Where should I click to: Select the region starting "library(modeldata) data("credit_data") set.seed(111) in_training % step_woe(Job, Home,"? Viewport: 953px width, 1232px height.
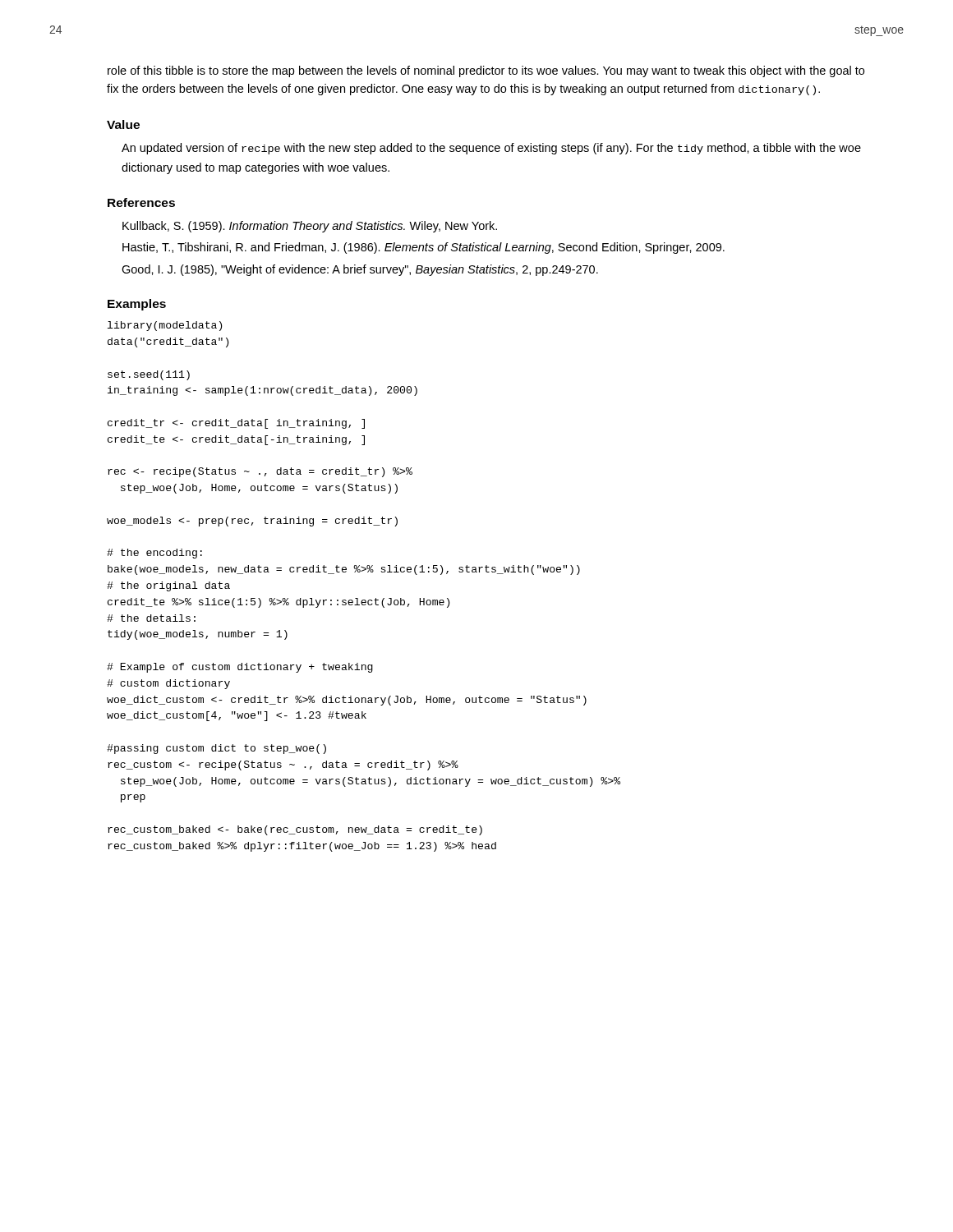pos(165,326)
